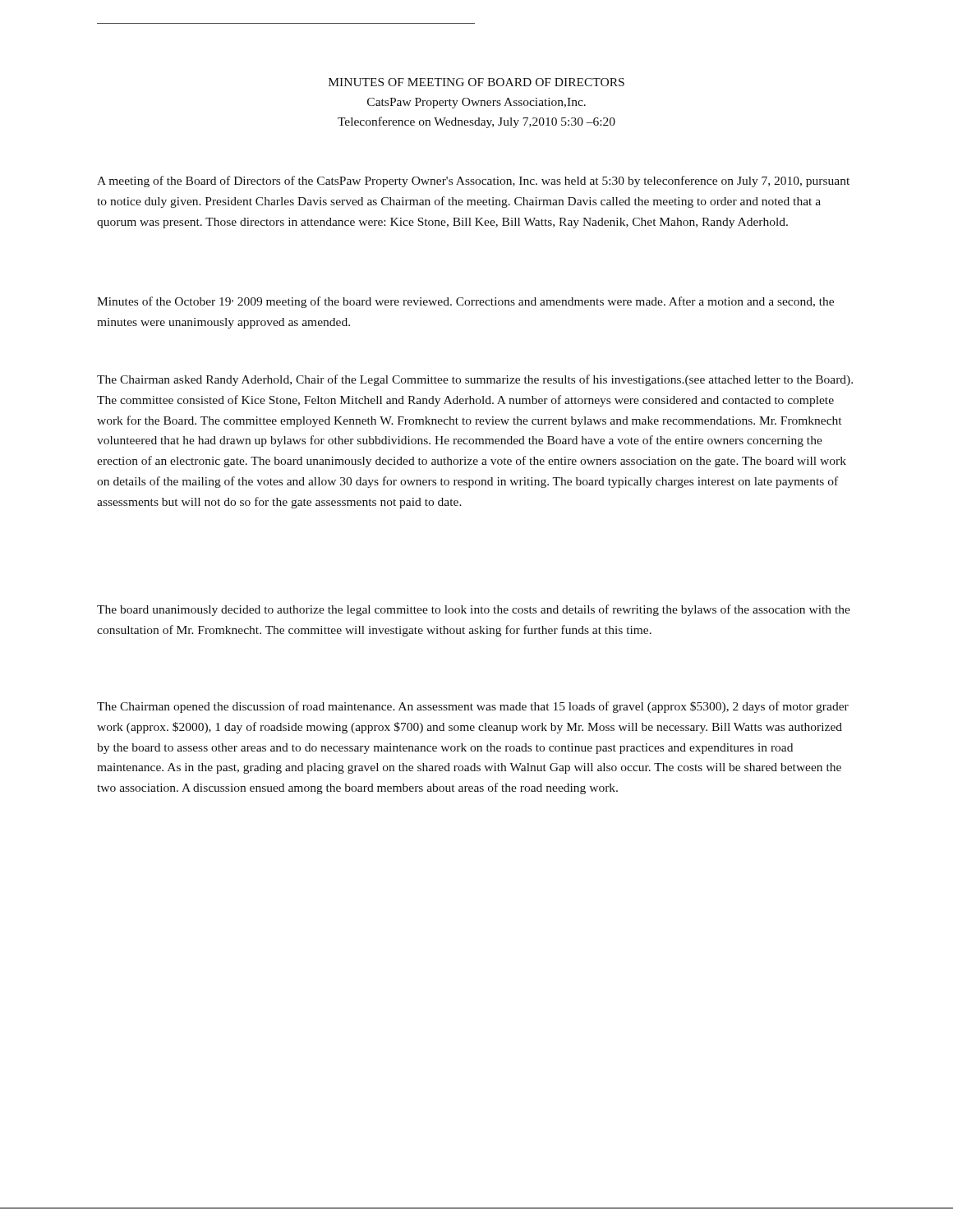Locate the element starting "MINUTES OF MEETING OF BOARD OF DIRECTORS CatsPaw"
Image resolution: width=953 pixels, height=1232 pixels.
(476, 101)
